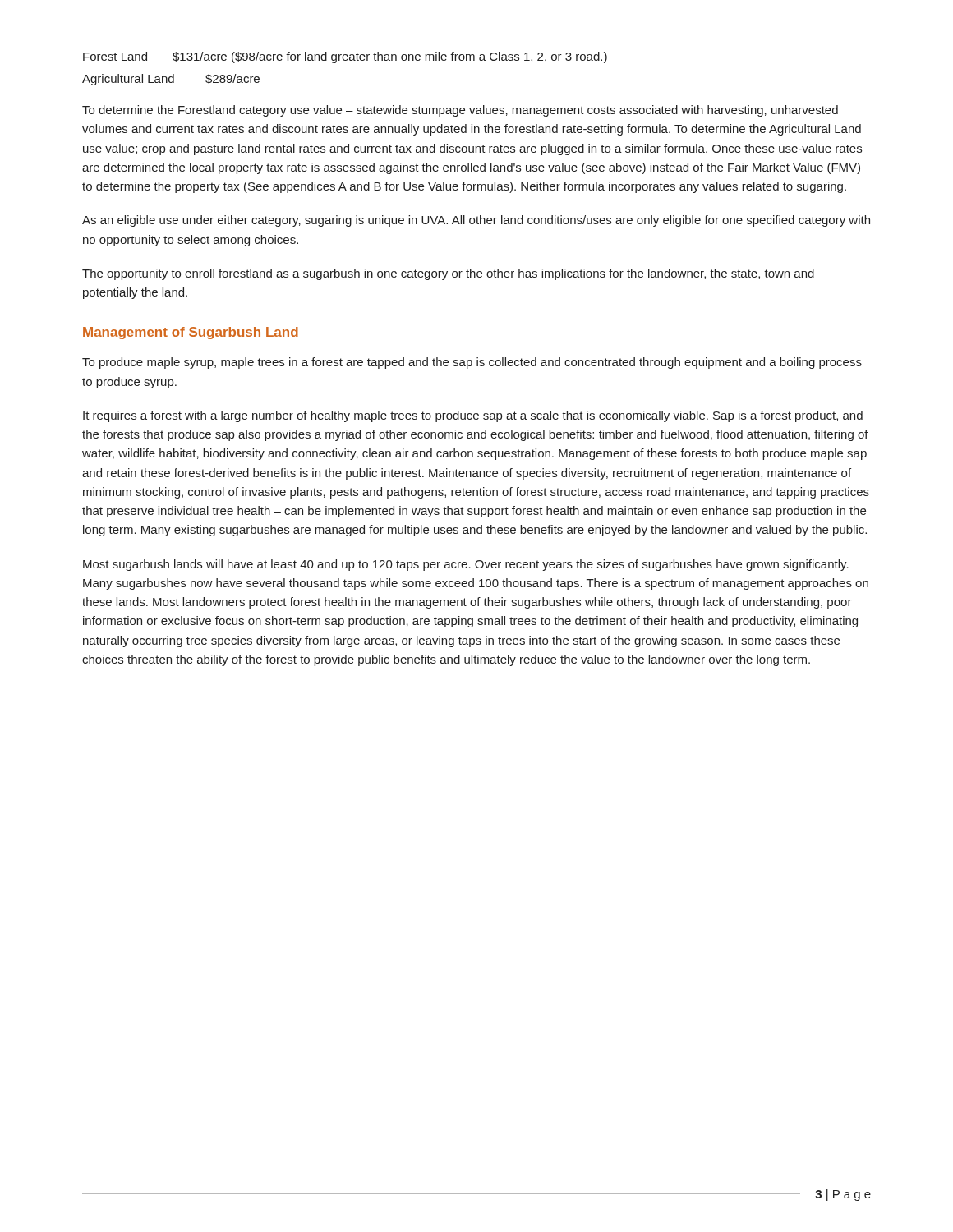The width and height of the screenshot is (953, 1232).
Task: Point to the block beginning "Most sugarbush lands will have at least"
Action: tap(476, 611)
